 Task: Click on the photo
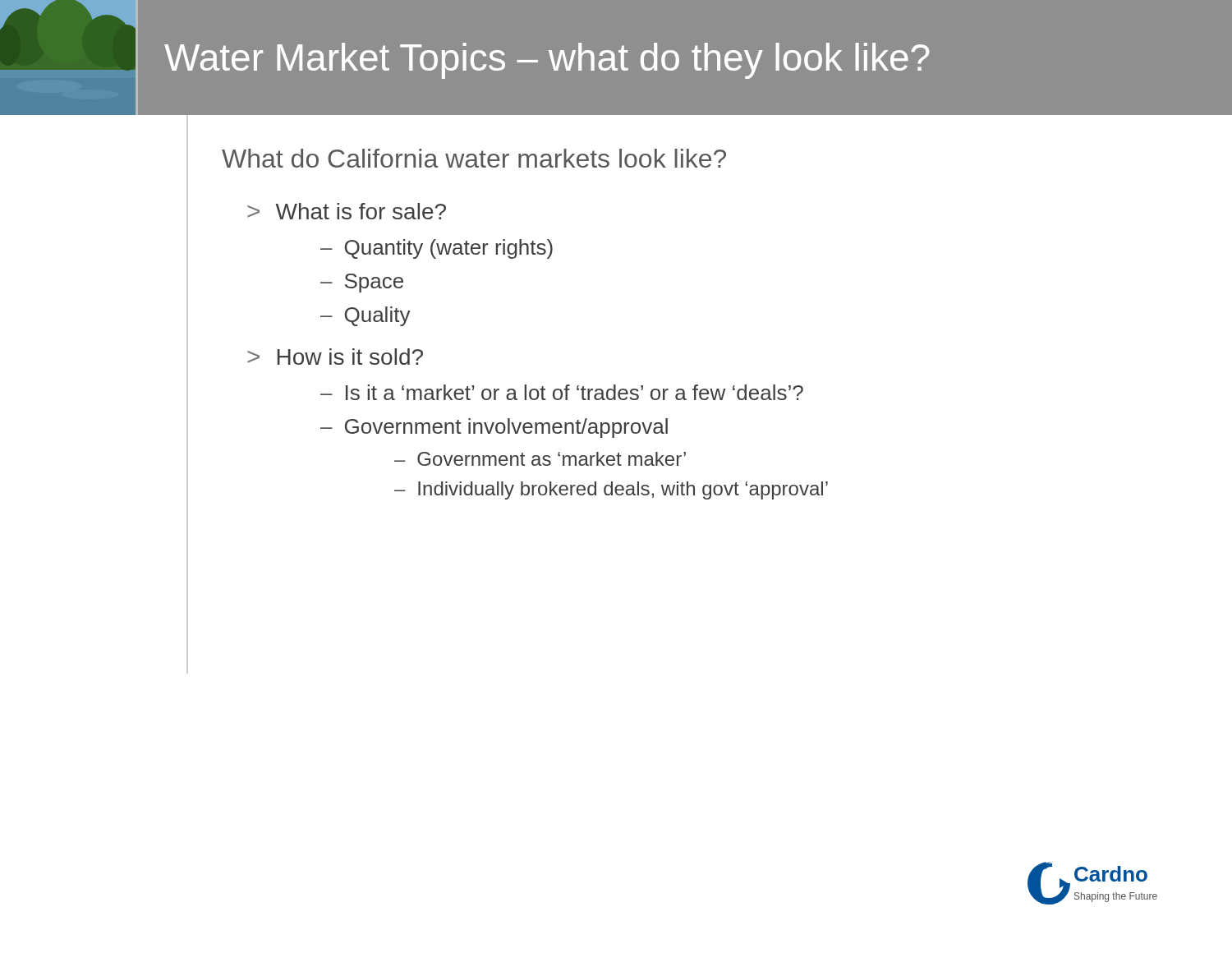616,58
